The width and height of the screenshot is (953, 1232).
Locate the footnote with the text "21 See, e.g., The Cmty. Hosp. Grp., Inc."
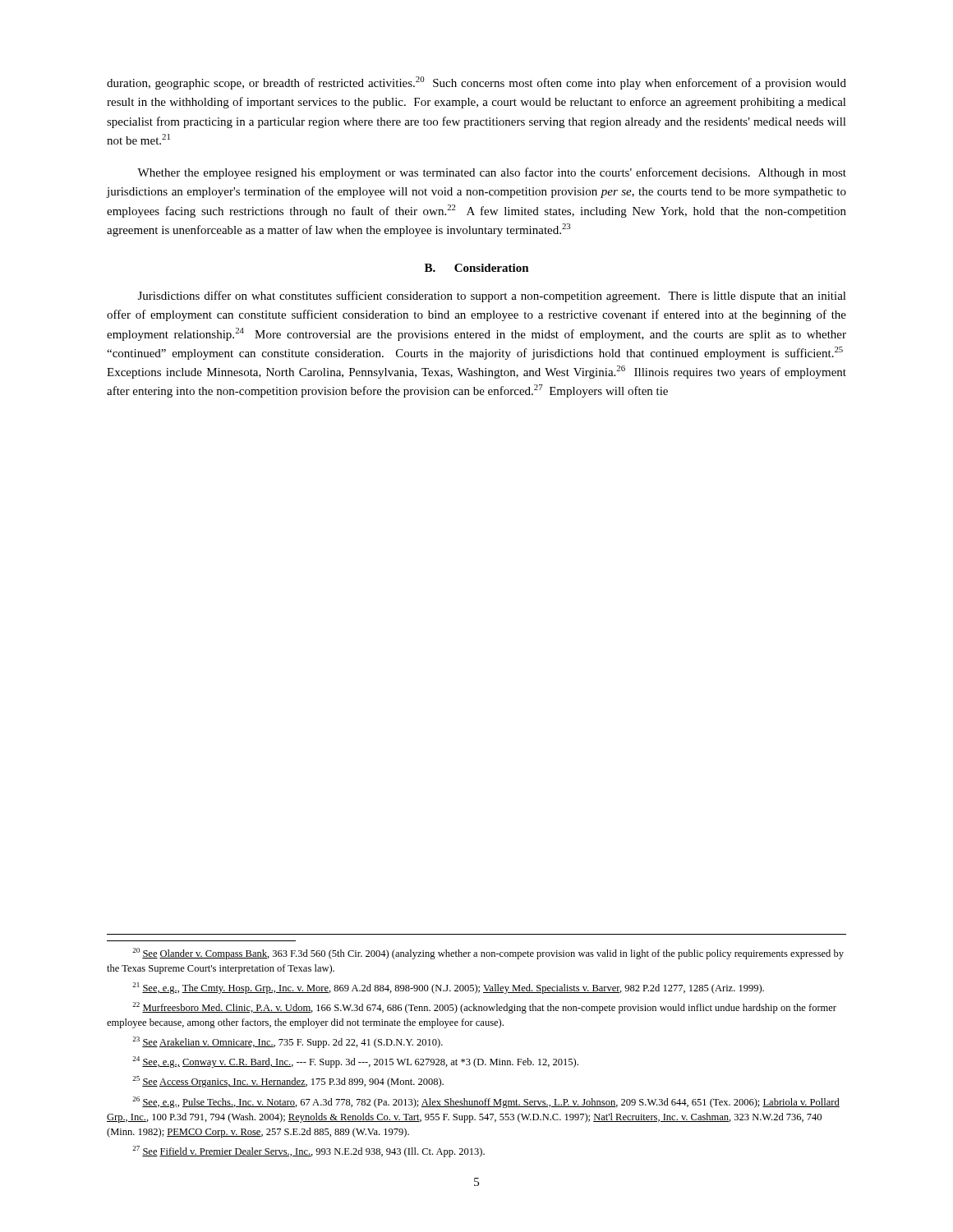click(449, 987)
